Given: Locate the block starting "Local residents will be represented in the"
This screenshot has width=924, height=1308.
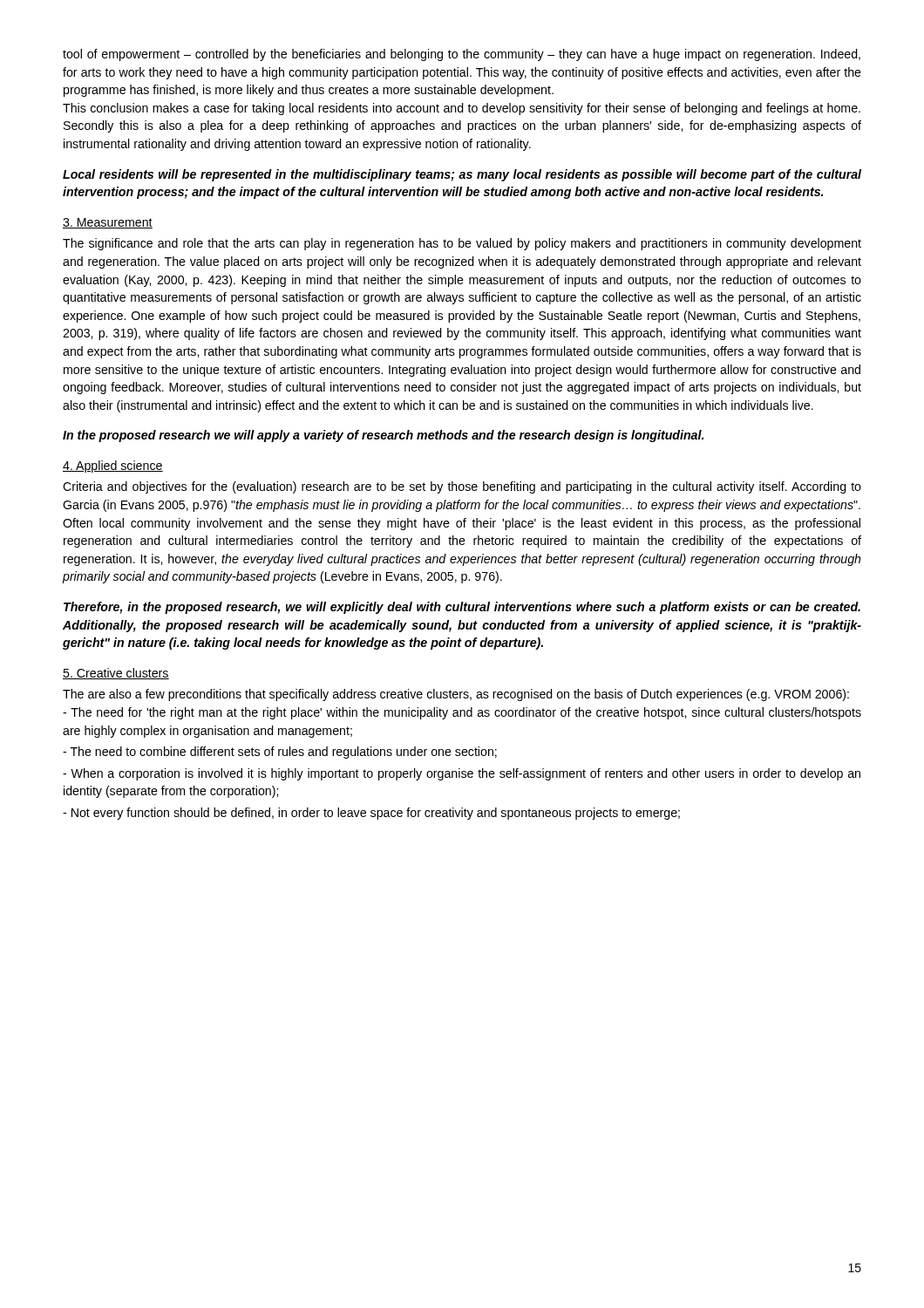Looking at the screenshot, I should coord(462,183).
